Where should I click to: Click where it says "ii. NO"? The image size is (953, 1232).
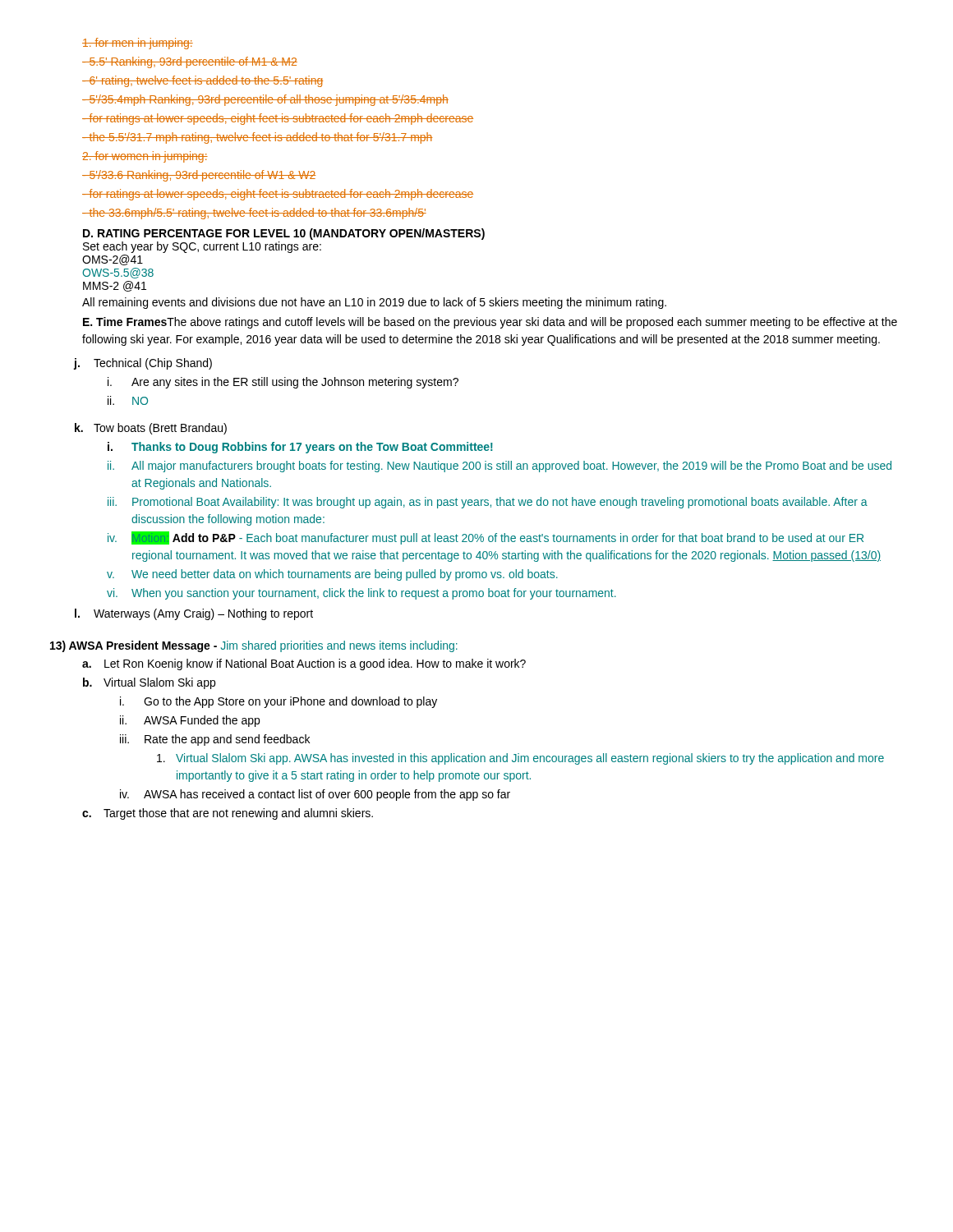click(128, 401)
